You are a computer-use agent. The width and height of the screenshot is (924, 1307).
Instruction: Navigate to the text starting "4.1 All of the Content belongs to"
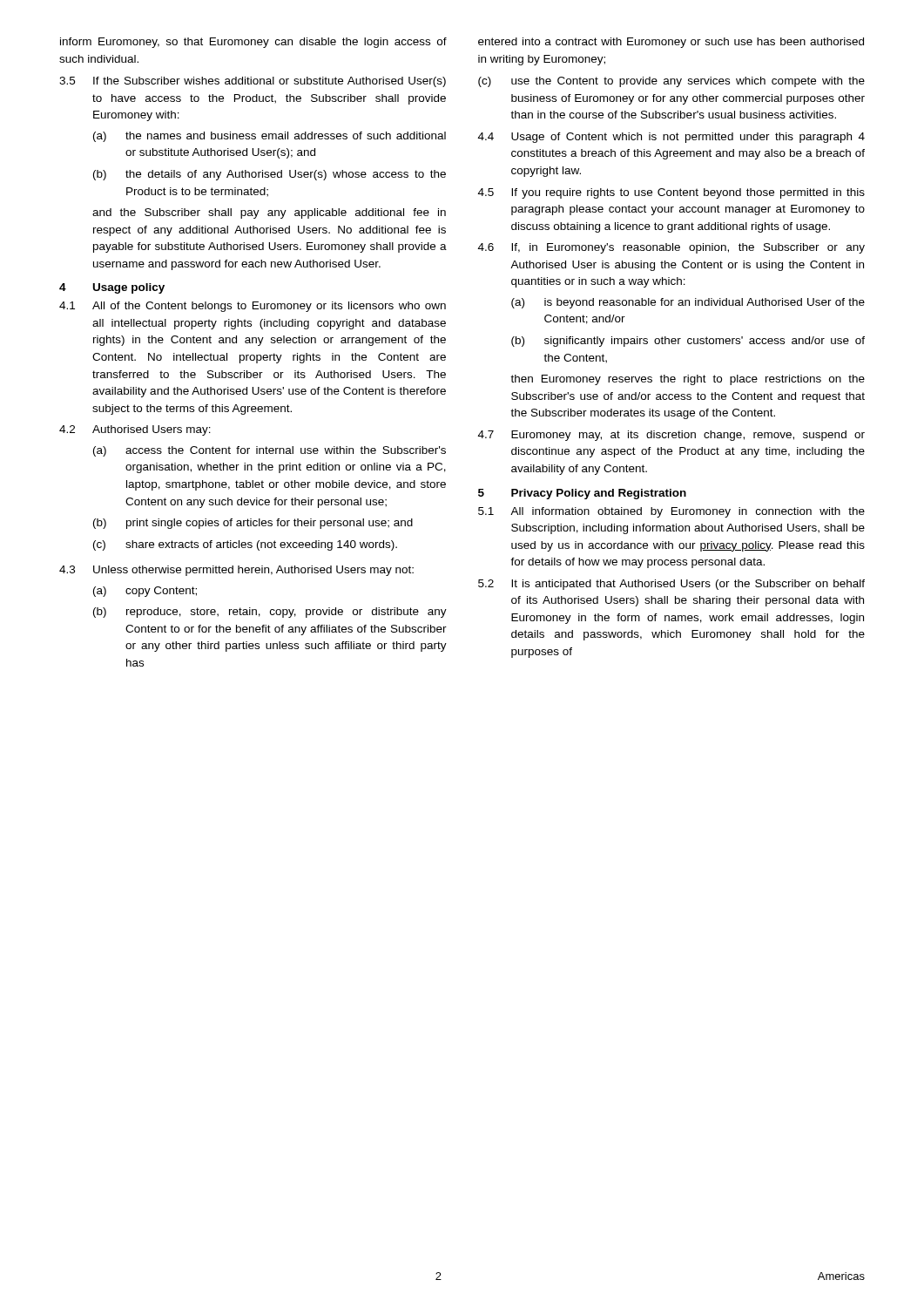(253, 357)
